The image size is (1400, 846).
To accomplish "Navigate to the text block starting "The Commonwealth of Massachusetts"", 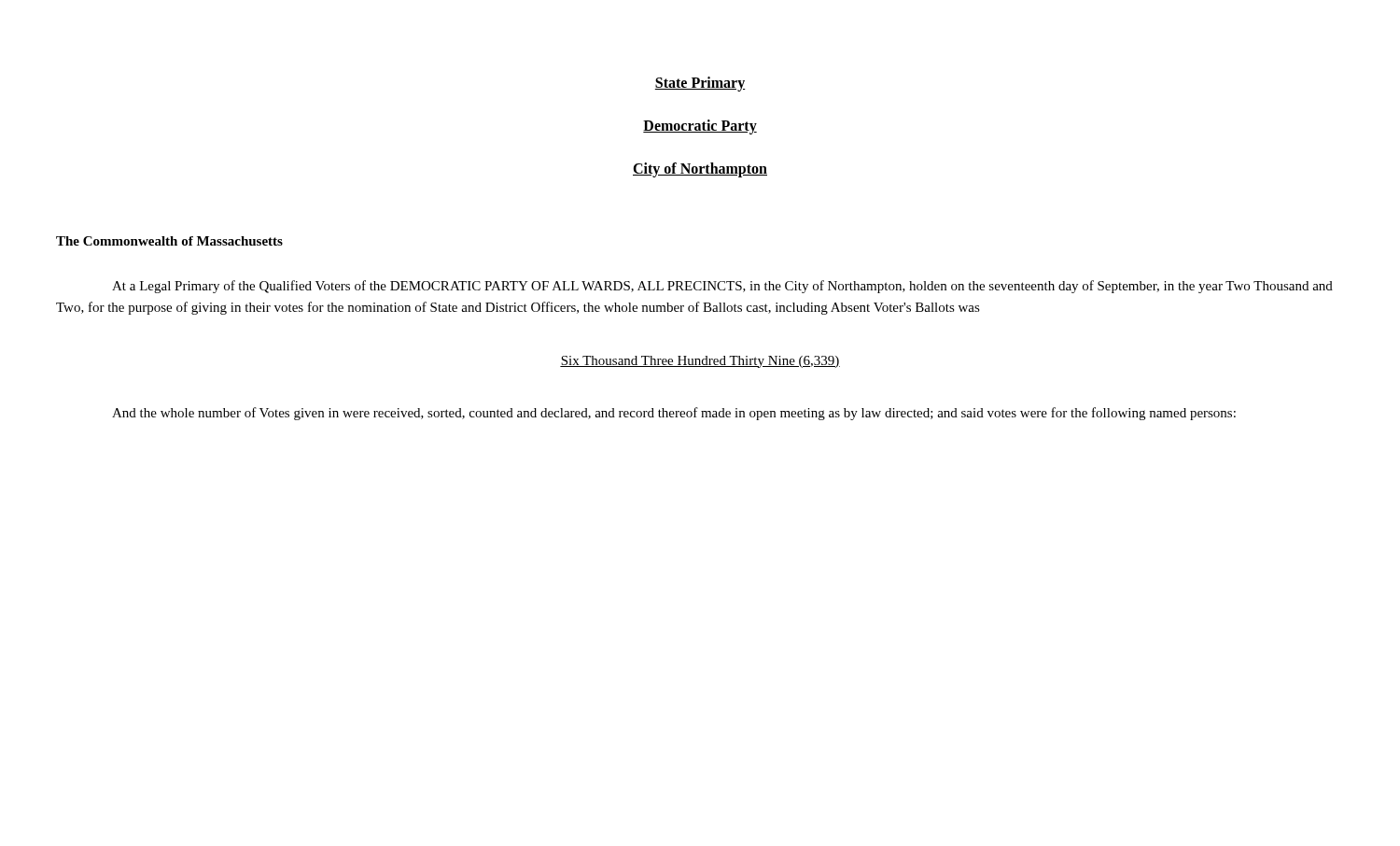I will click(x=169, y=241).
